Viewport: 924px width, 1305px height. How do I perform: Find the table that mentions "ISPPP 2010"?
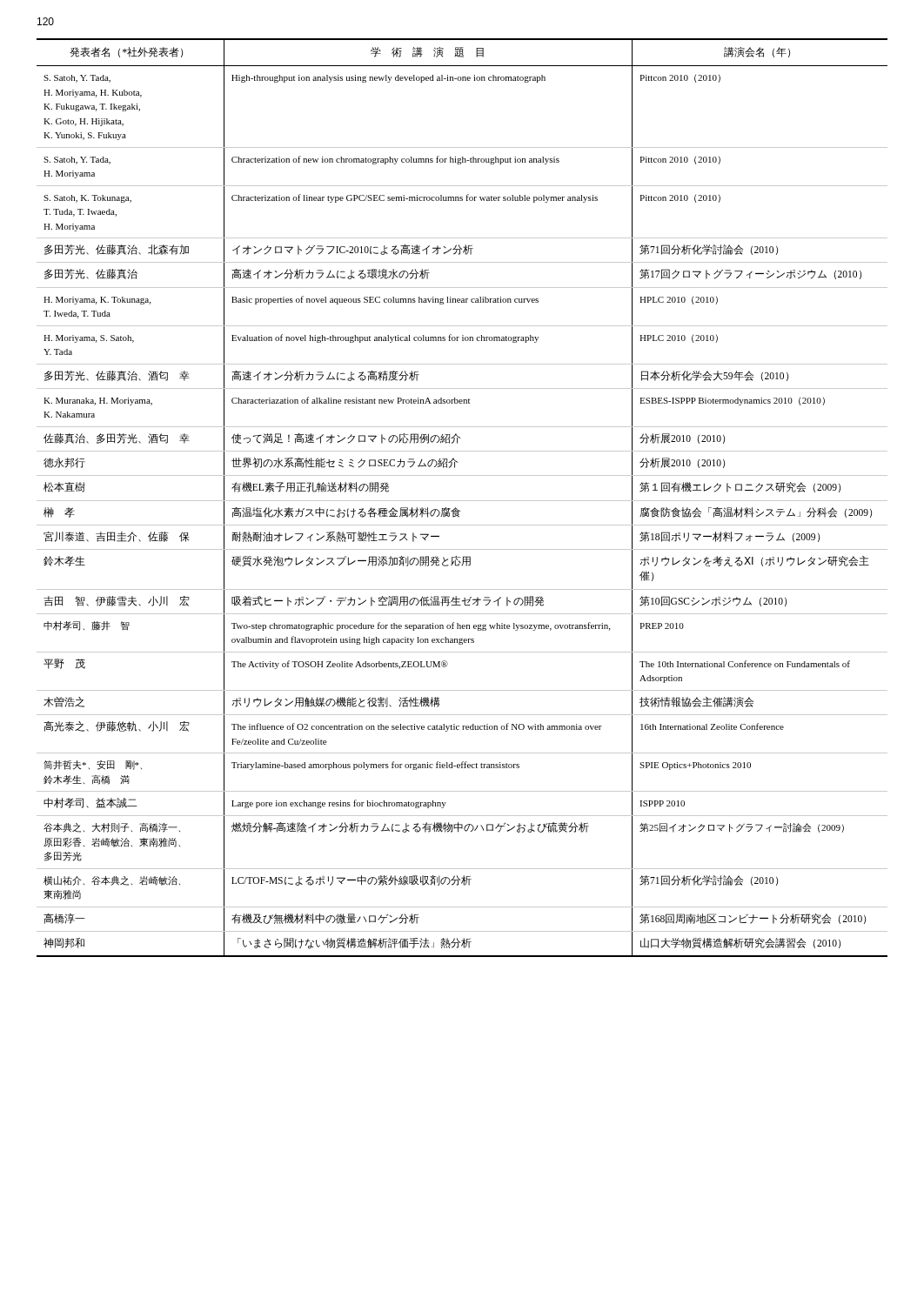pyautogui.click(x=462, y=498)
